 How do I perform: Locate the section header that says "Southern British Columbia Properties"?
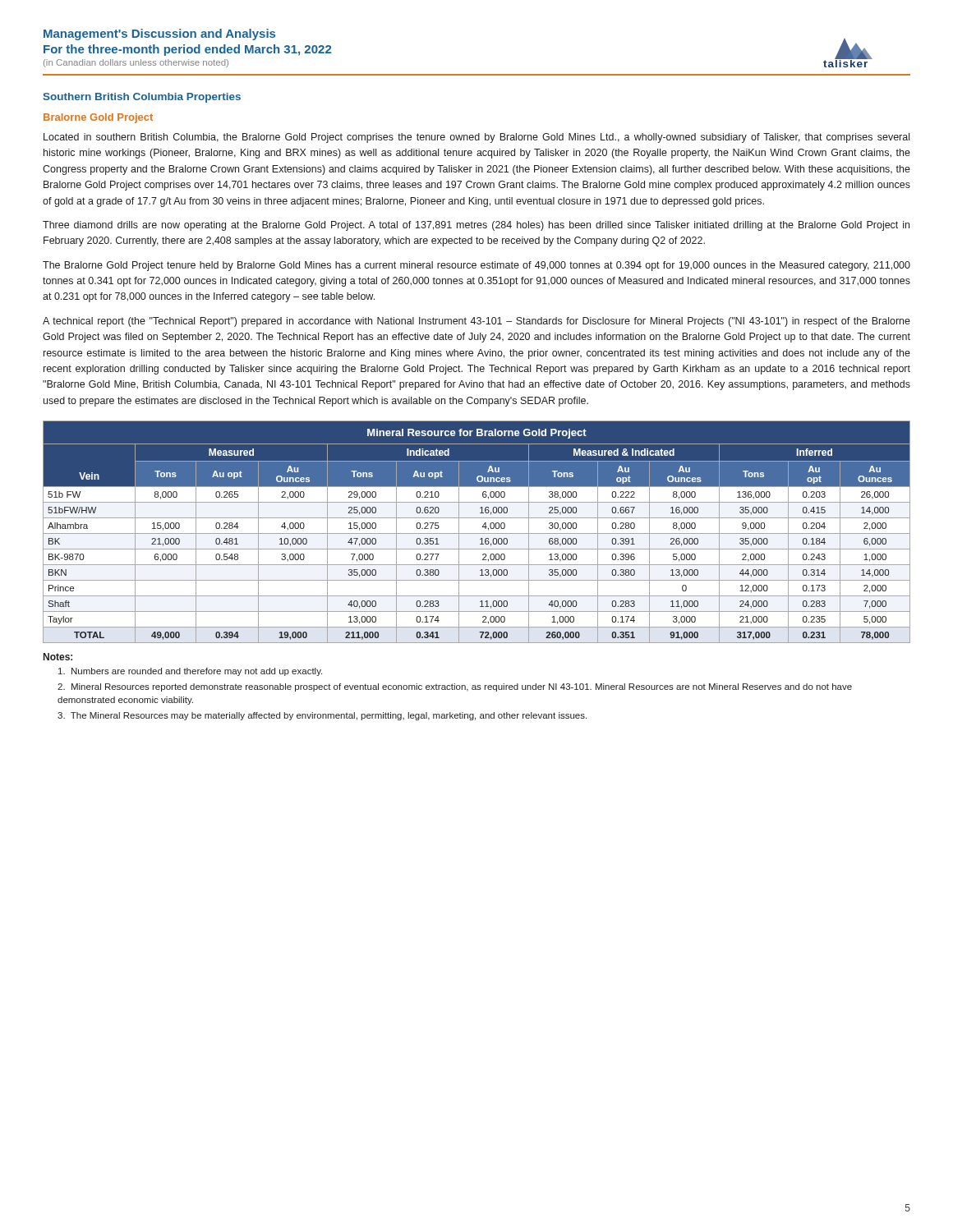click(x=142, y=96)
